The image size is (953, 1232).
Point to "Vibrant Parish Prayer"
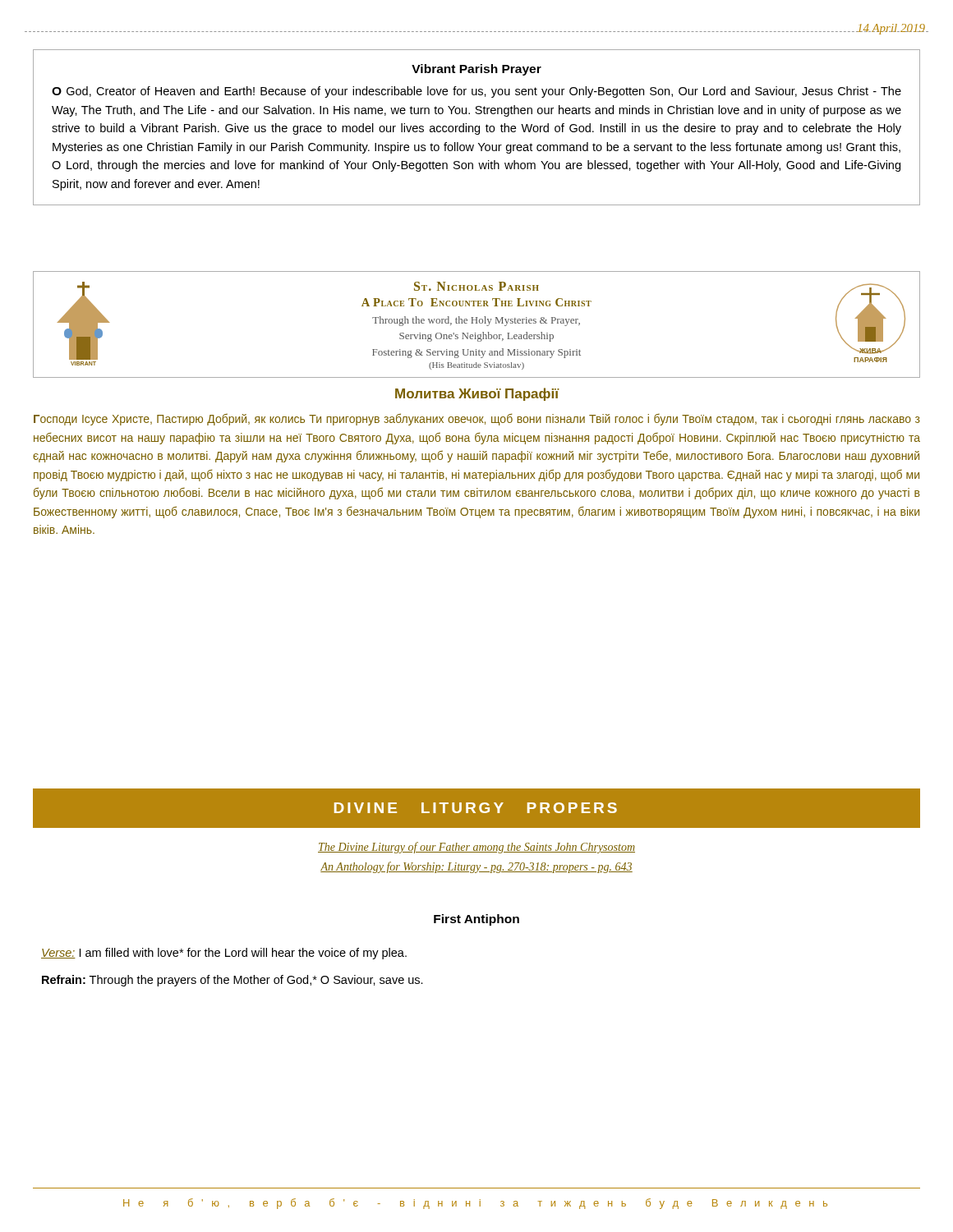(x=476, y=69)
